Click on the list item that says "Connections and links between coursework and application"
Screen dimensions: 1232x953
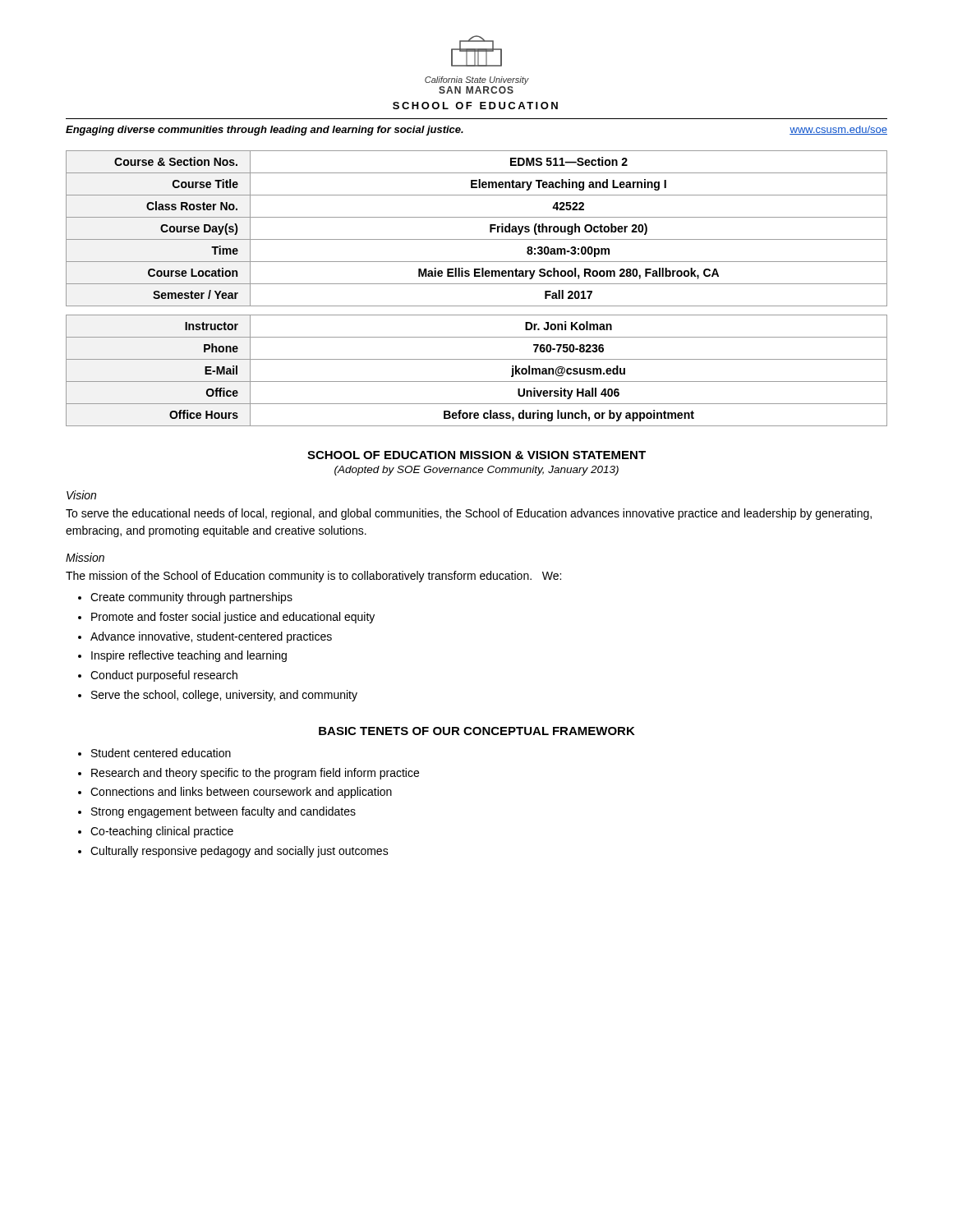(x=241, y=792)
